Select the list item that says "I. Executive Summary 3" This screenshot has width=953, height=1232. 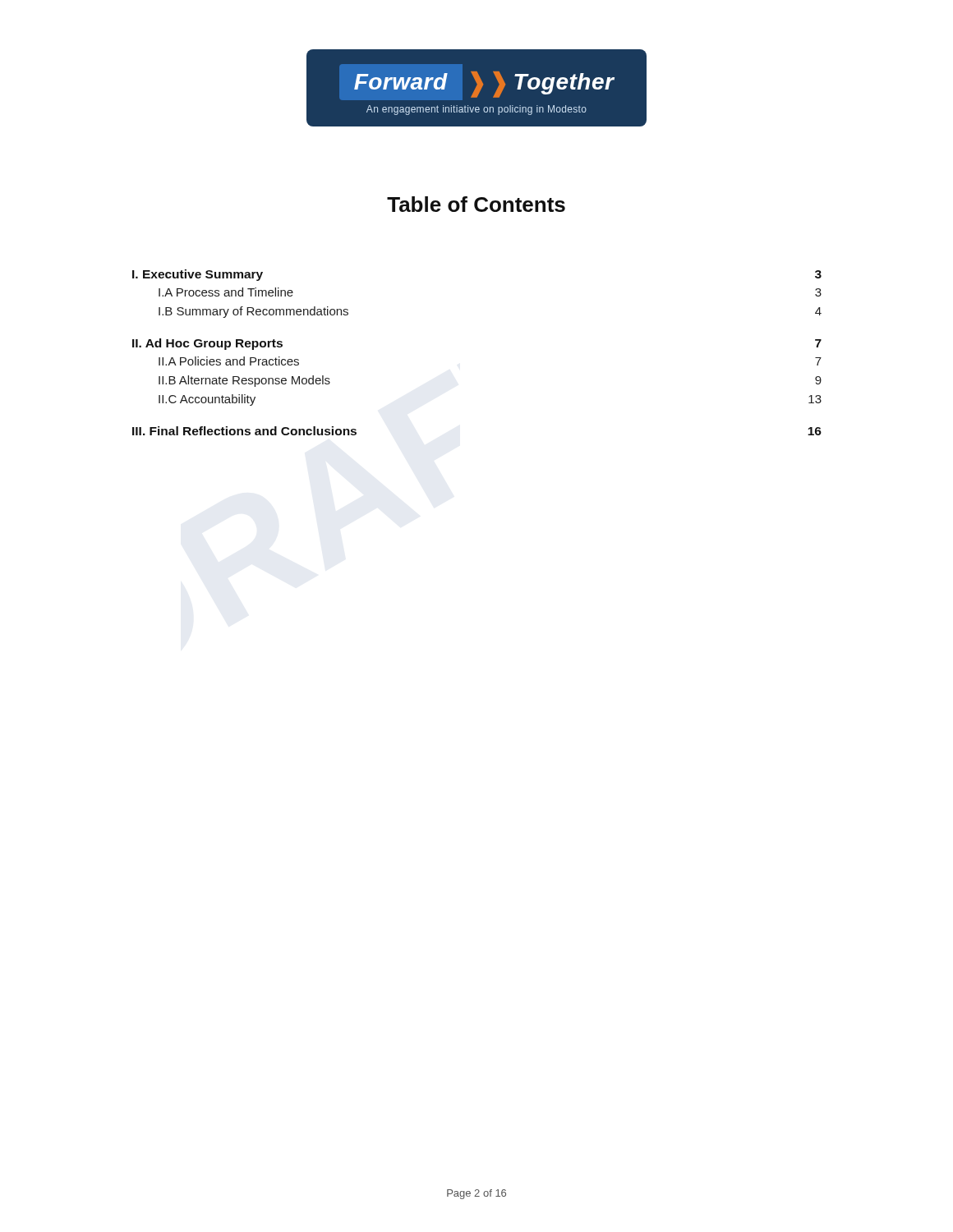pyautogui.click(x=193, y=275)
